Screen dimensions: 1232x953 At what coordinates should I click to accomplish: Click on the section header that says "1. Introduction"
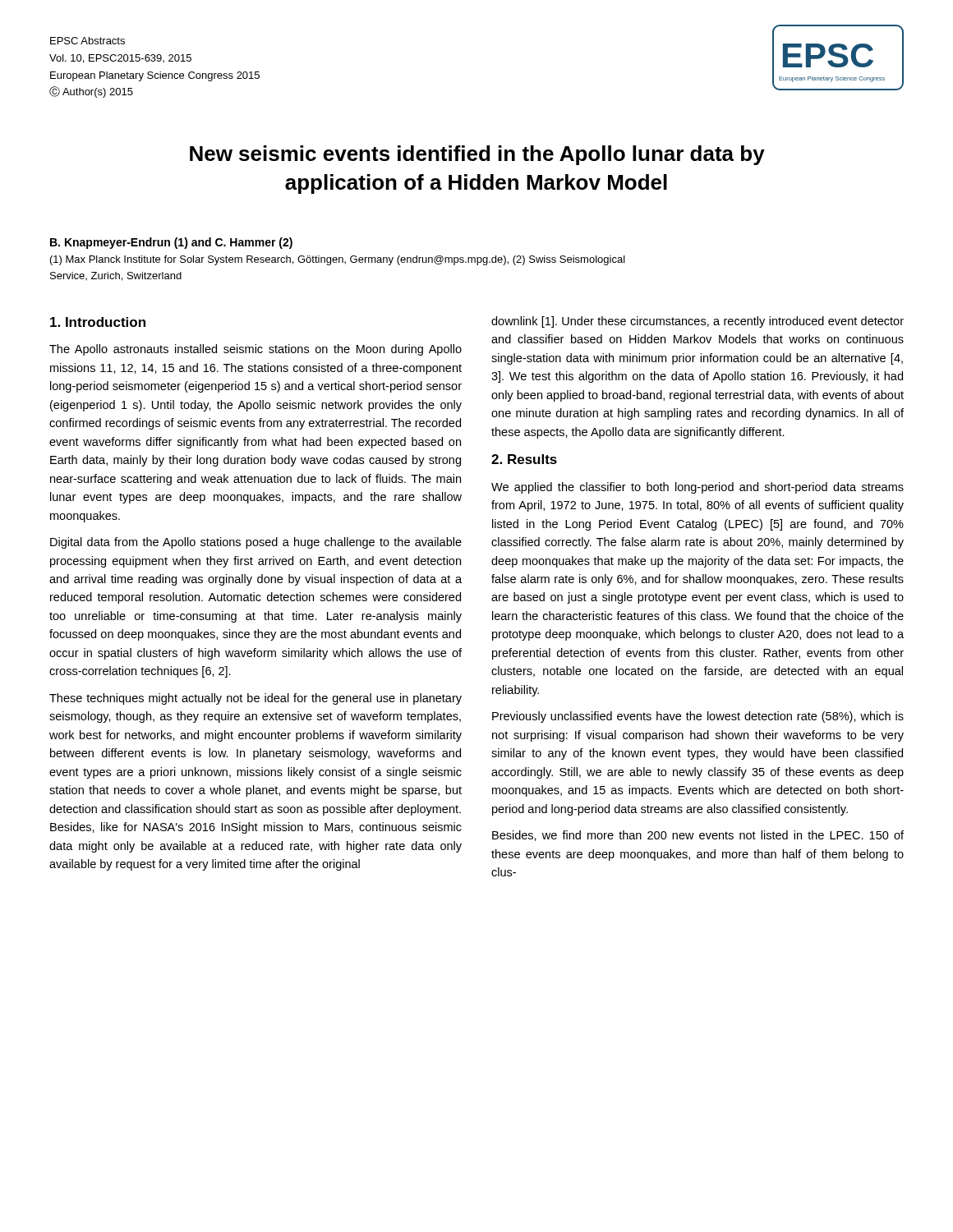coord(98,322)
